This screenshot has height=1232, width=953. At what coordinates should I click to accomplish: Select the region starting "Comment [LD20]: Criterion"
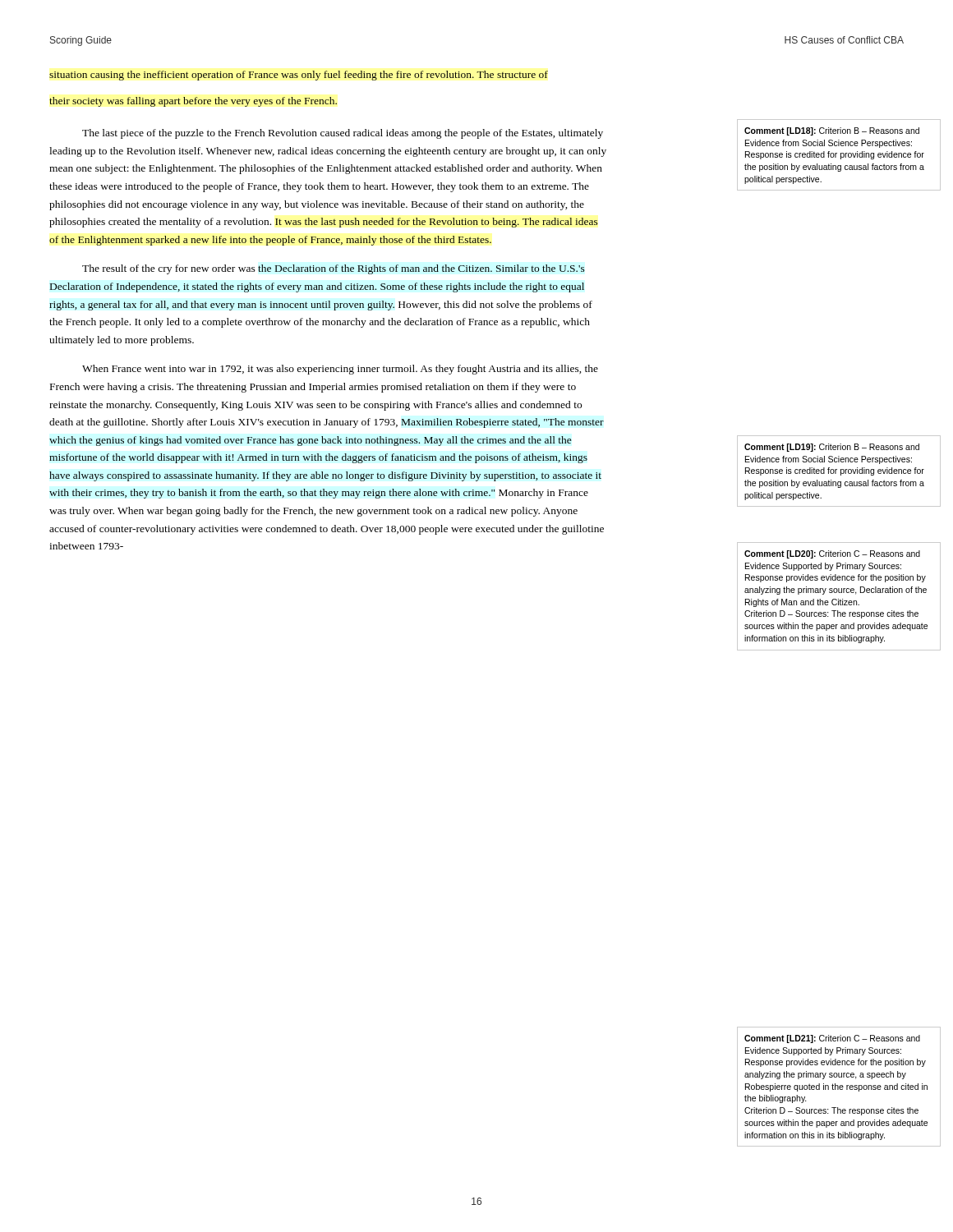click(836, 596)
